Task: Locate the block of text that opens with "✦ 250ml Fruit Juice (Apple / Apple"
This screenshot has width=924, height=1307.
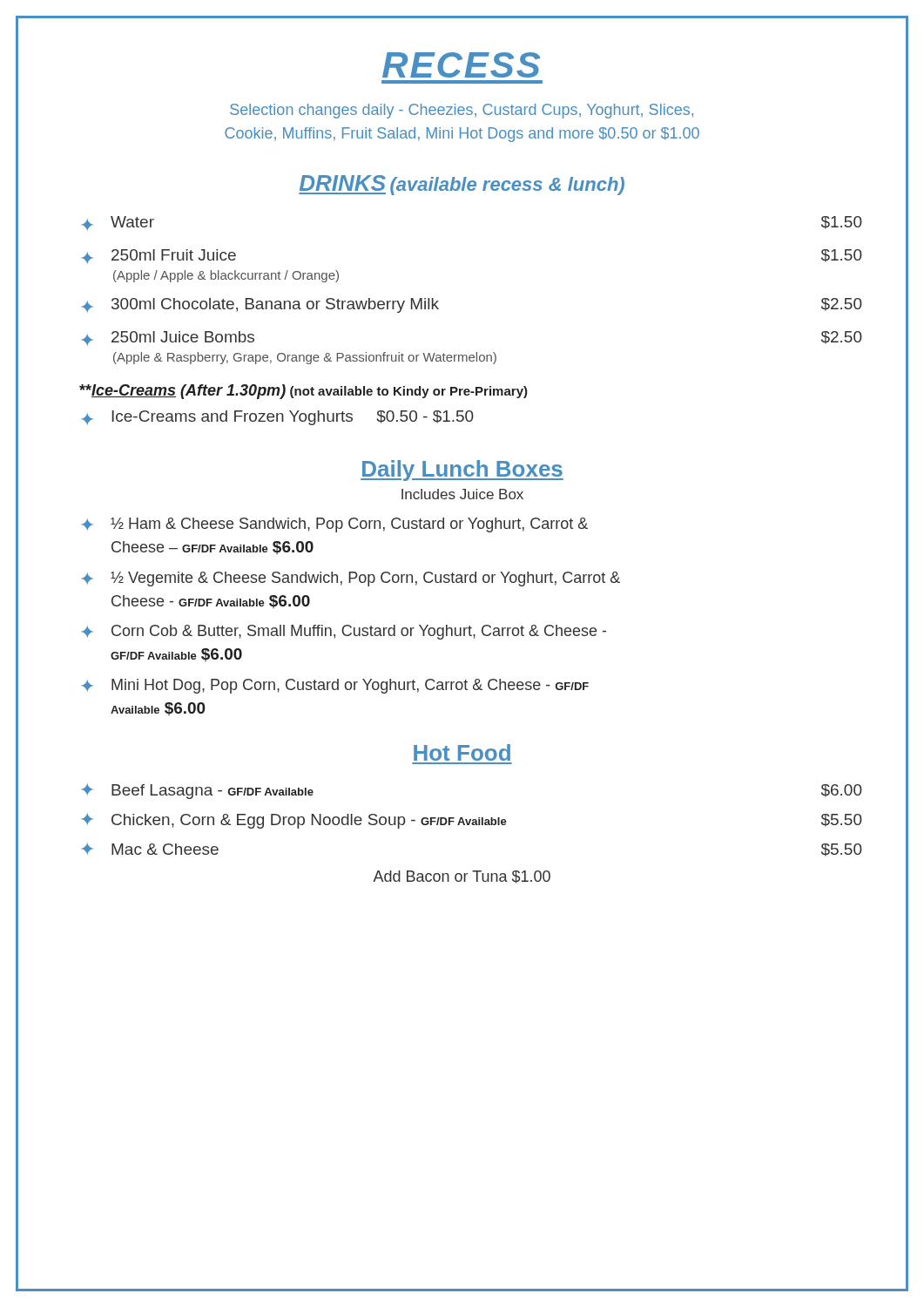Action: click(173, 257)
